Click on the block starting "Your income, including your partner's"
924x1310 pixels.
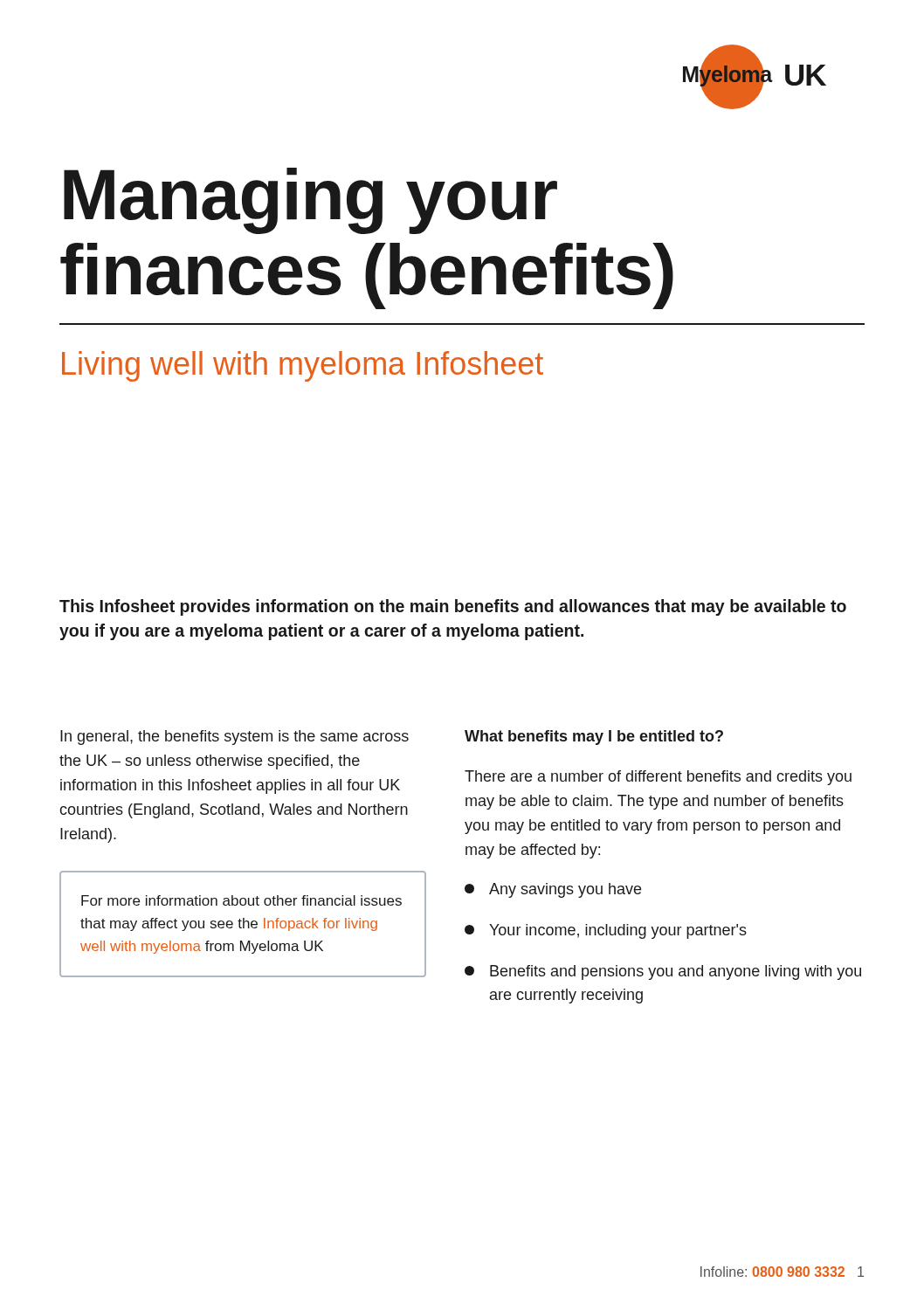pyautogui.click(x=618, y=930)
